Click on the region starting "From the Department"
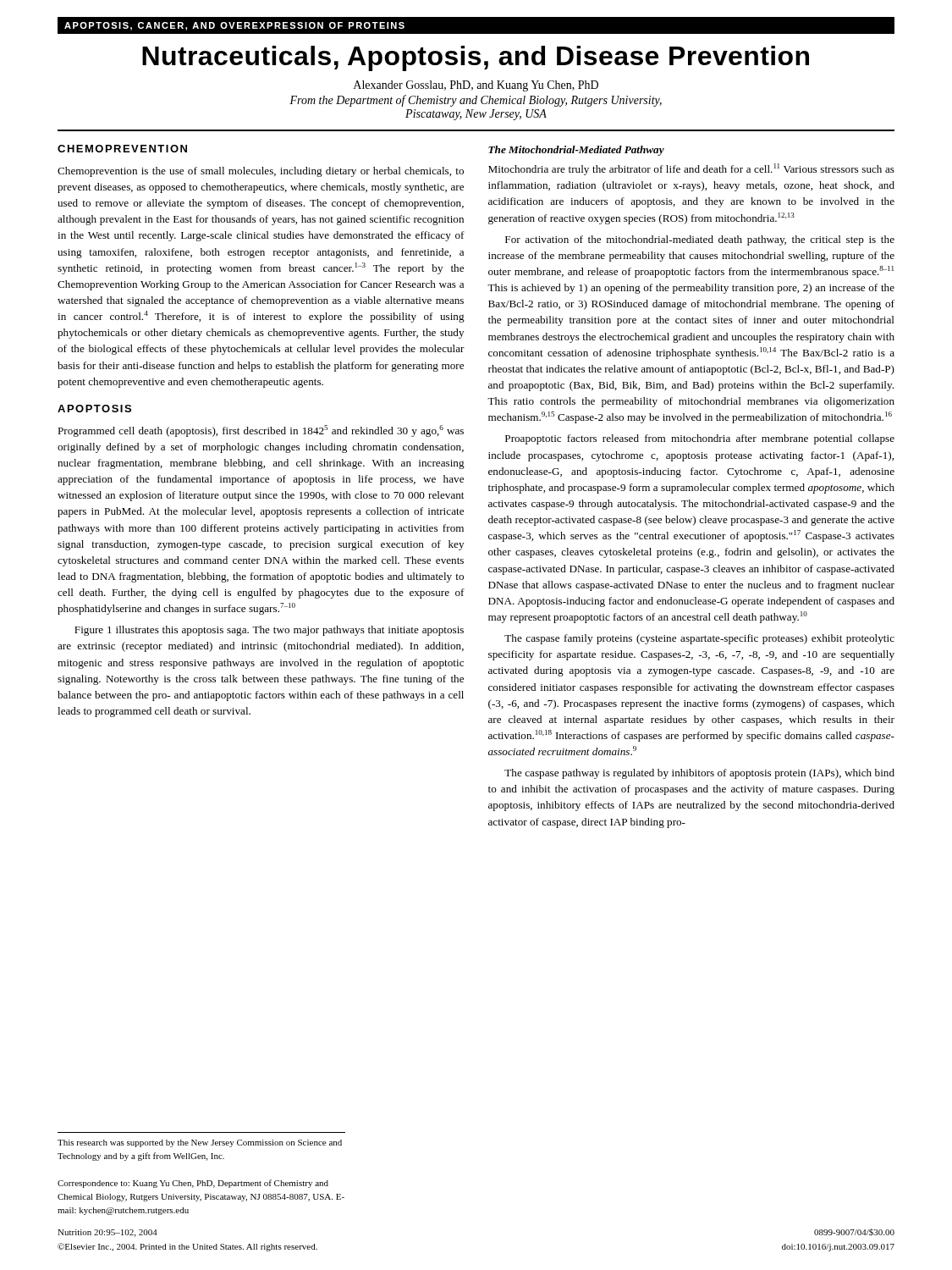 coord(476,107)
